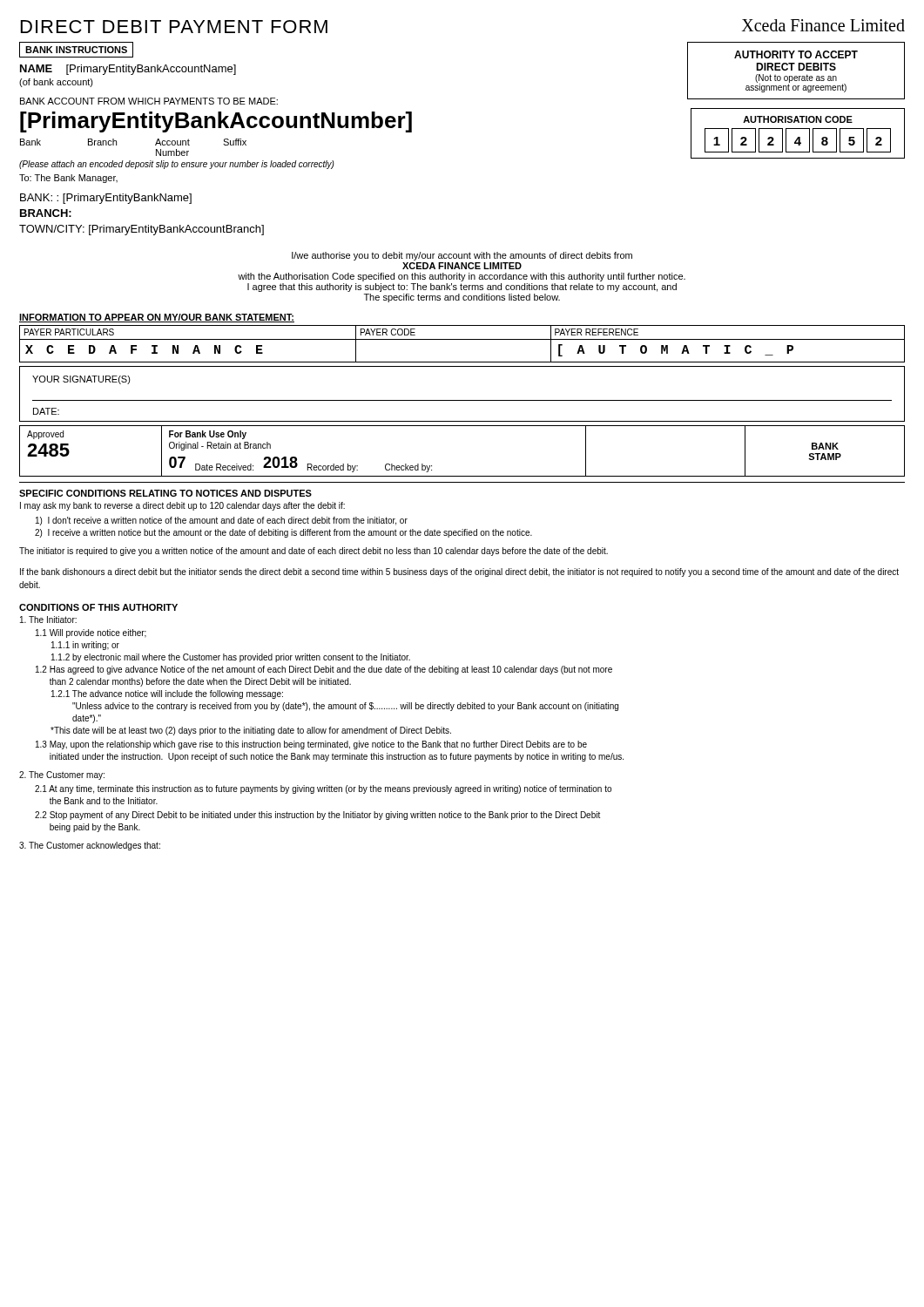Find the list item containing "2.1 At any time,"
Image resolution: width=924 pixels, height=1307 pixels.
pyautogui.click(x=323, y=795)
